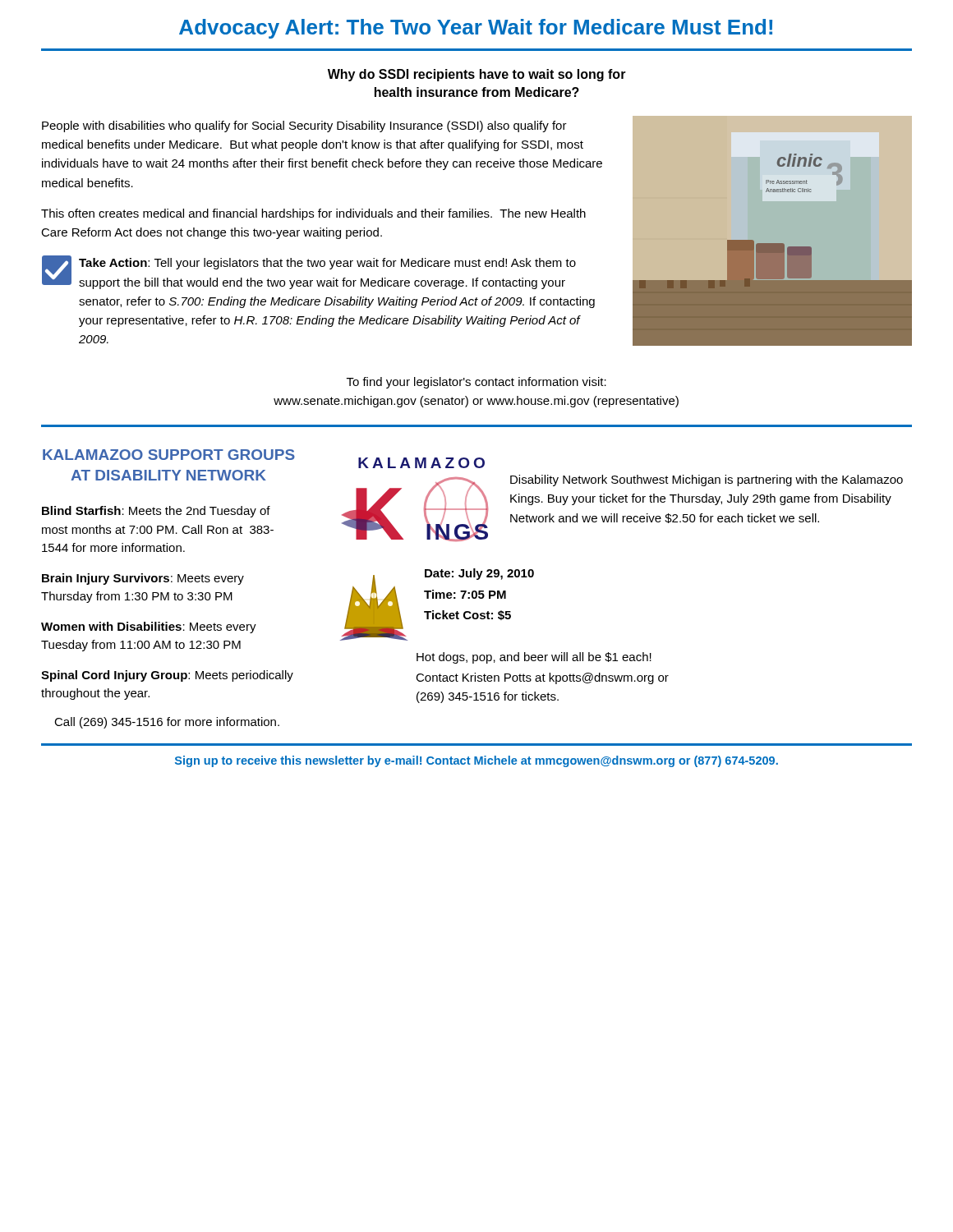This screenshot has height=1232, width=953.
Task: Locate the element starting "People with disabilities who"
Action: tap(322, 154)
